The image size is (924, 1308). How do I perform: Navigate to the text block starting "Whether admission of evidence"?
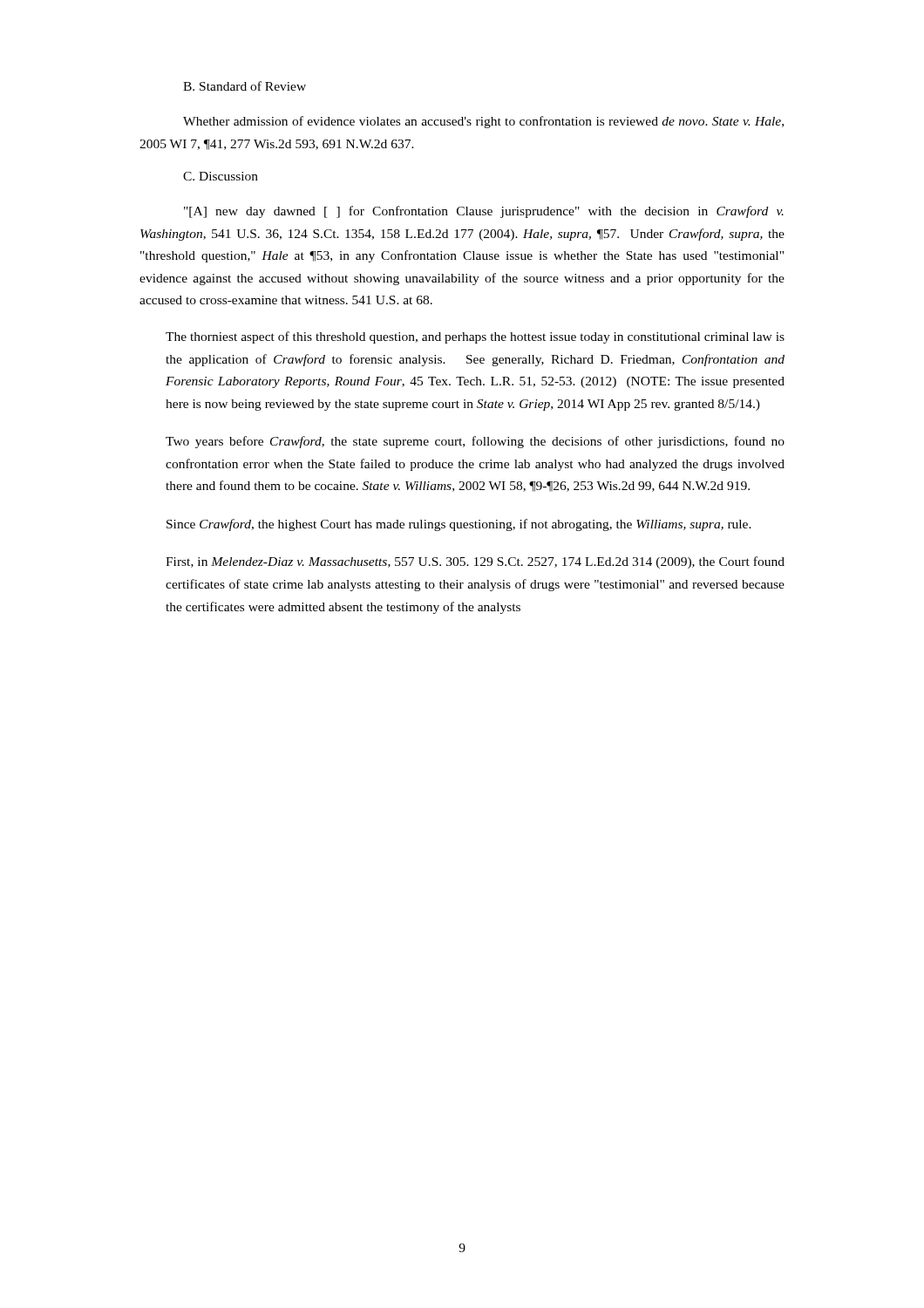(x=462, y=132)
